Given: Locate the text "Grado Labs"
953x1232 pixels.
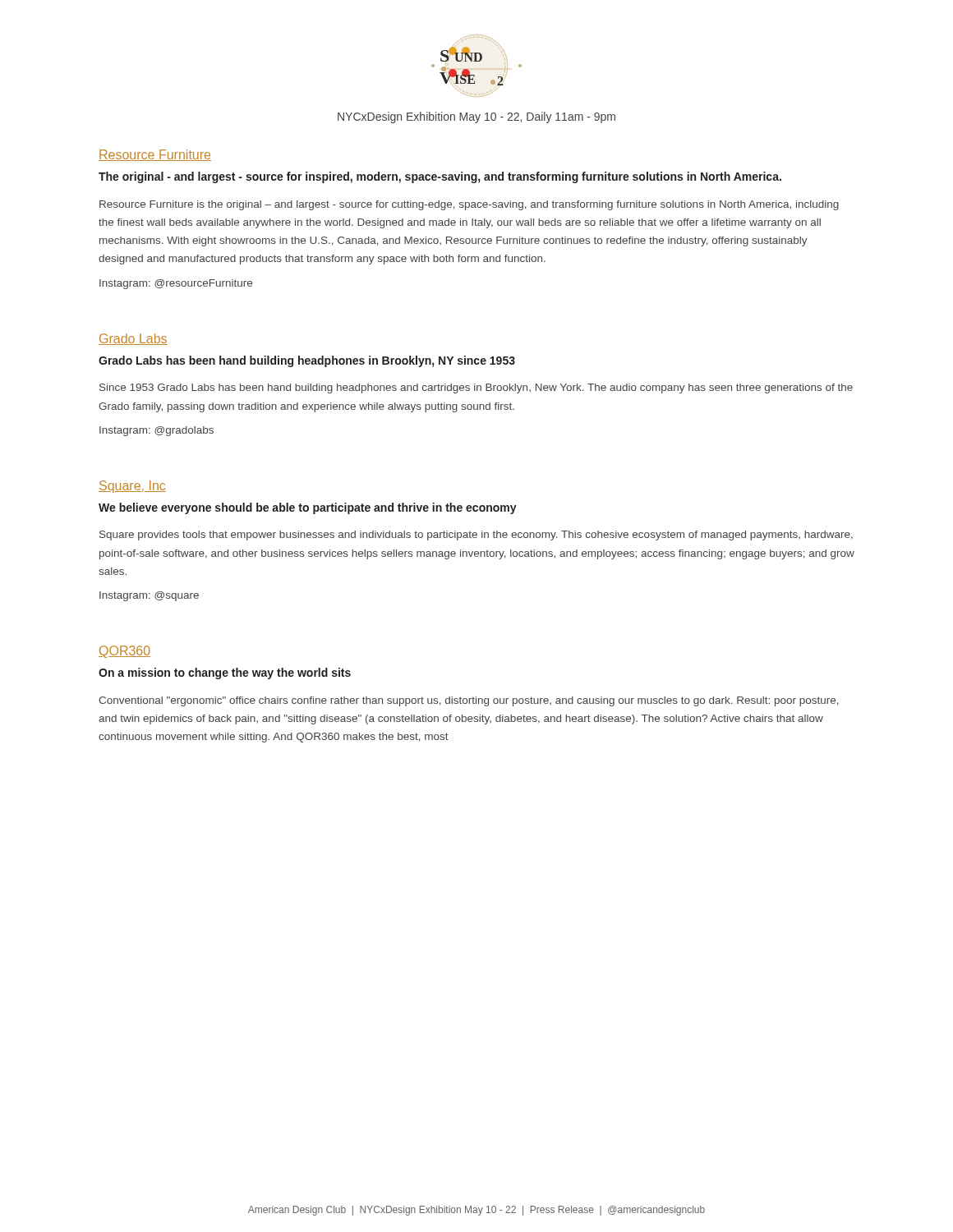Looking at the screenshot, I should pos(133,338).
